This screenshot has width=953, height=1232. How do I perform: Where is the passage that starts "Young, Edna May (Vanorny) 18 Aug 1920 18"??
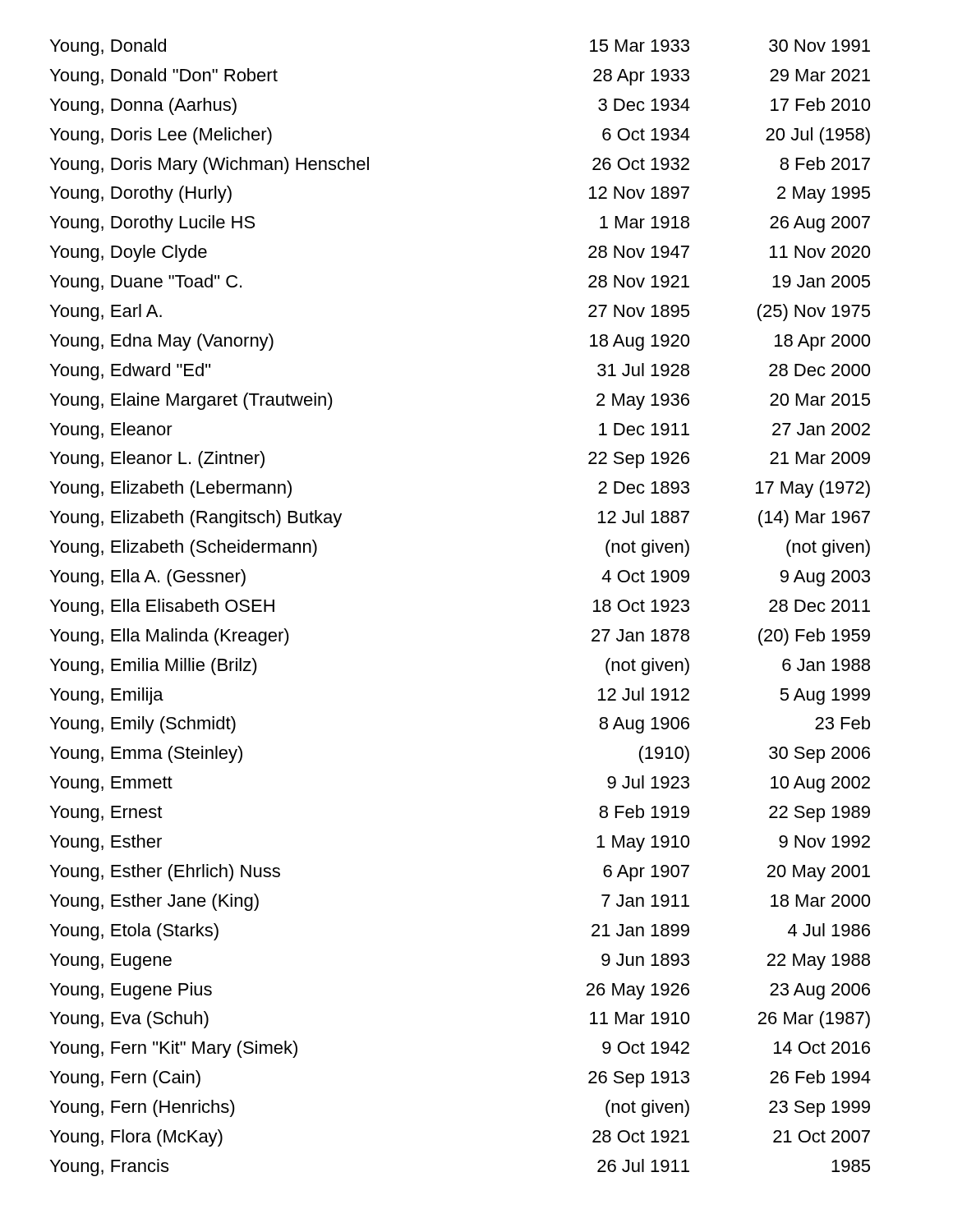164,342
